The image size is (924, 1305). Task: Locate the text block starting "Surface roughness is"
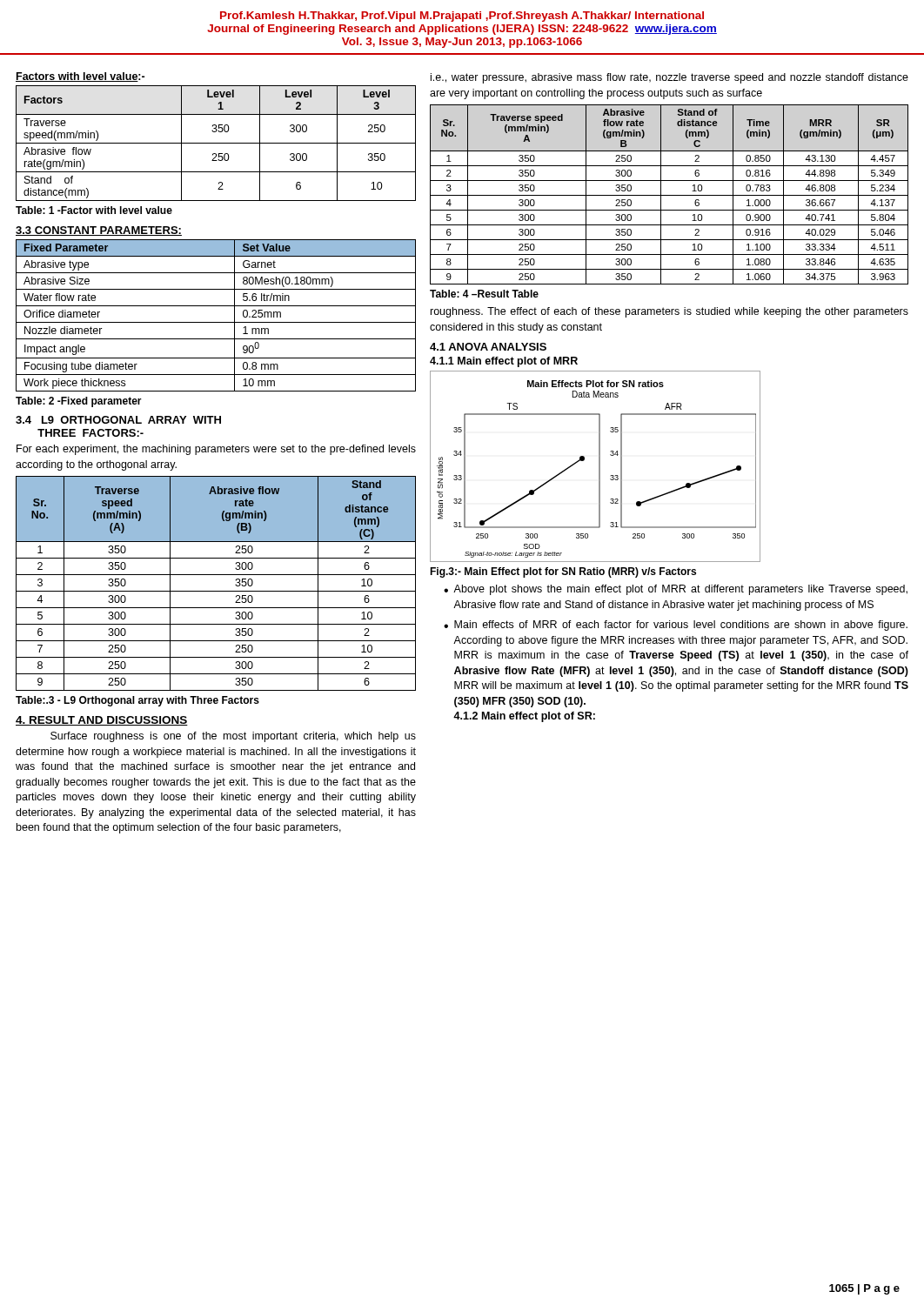[x=216, y=782]
